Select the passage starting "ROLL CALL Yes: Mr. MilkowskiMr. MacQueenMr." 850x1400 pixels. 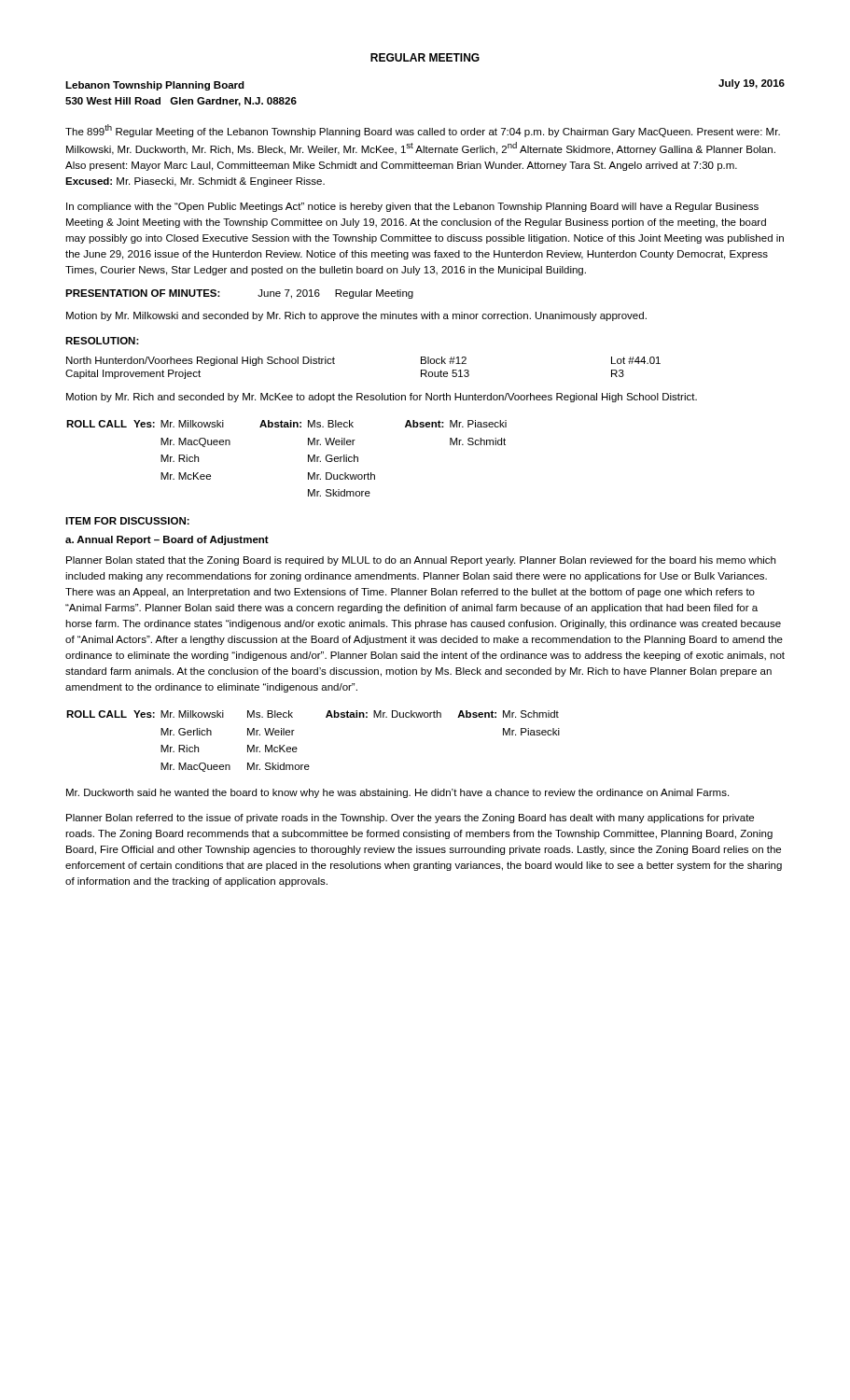286,424
